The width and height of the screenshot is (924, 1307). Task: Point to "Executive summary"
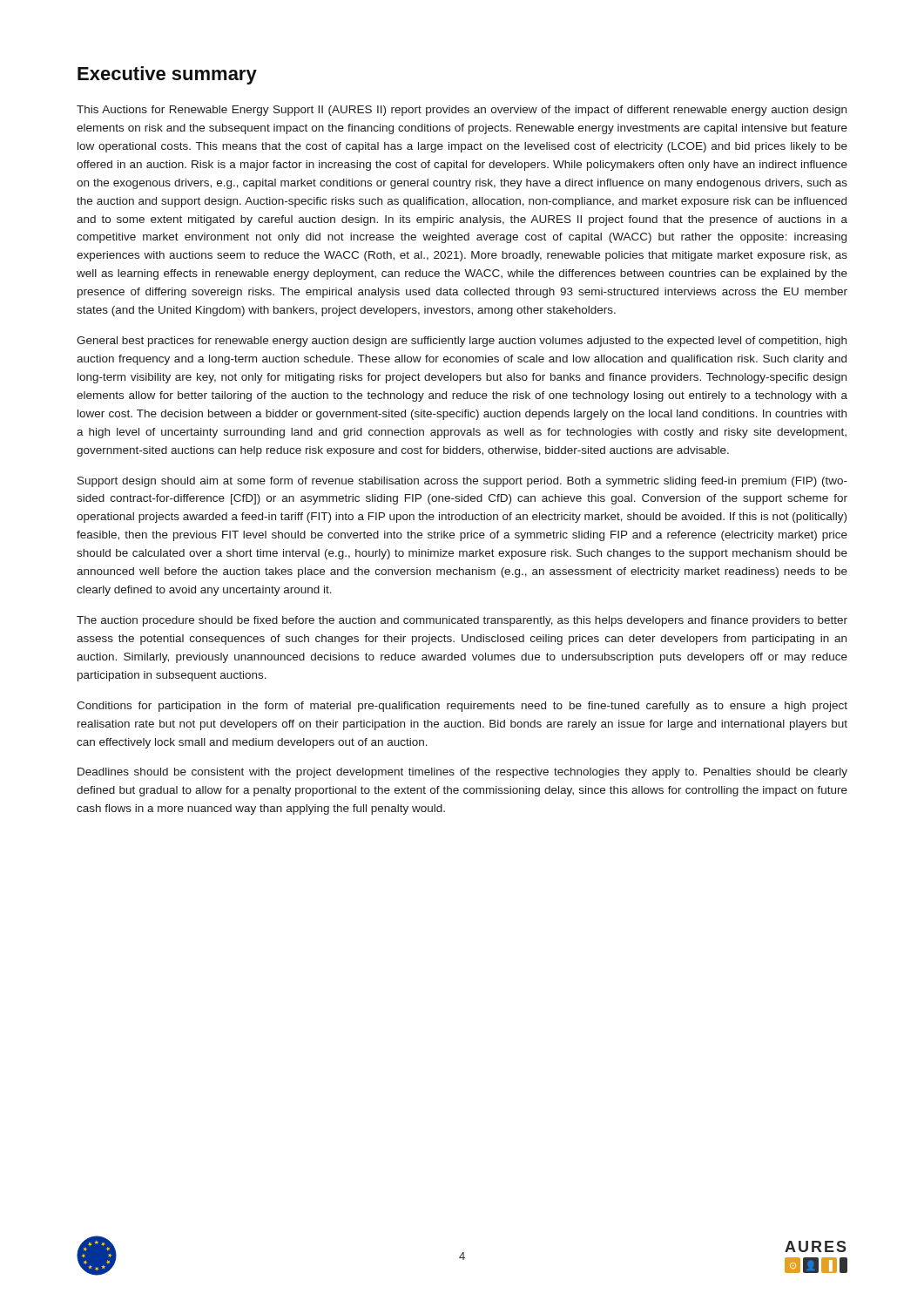167,74
